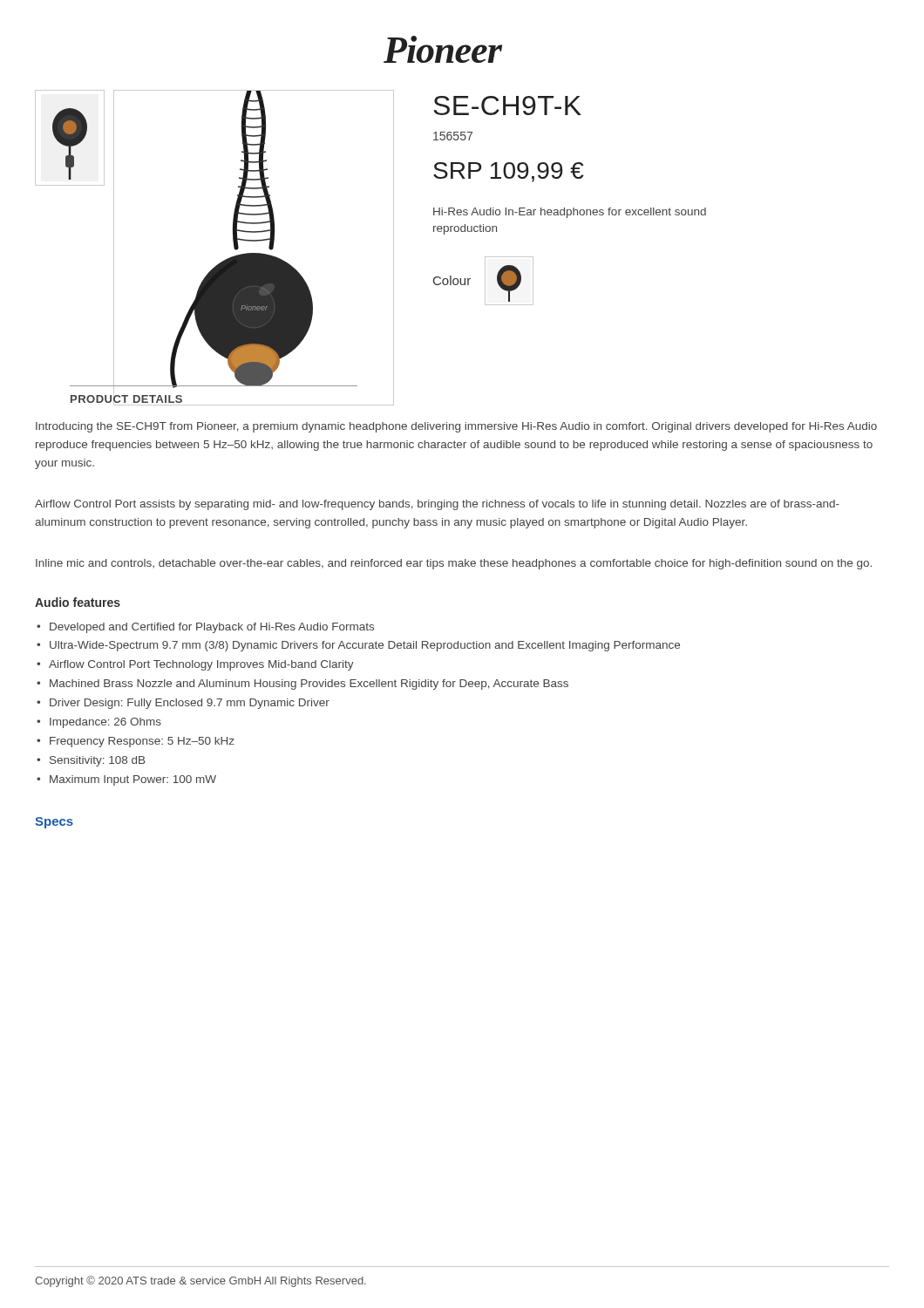The width and height of the screenshot is (924, 1308).
Task: Find "Hi-Res Audio In-Ear headphones for excellent soundreproduction" on this page
Action: 569,220
